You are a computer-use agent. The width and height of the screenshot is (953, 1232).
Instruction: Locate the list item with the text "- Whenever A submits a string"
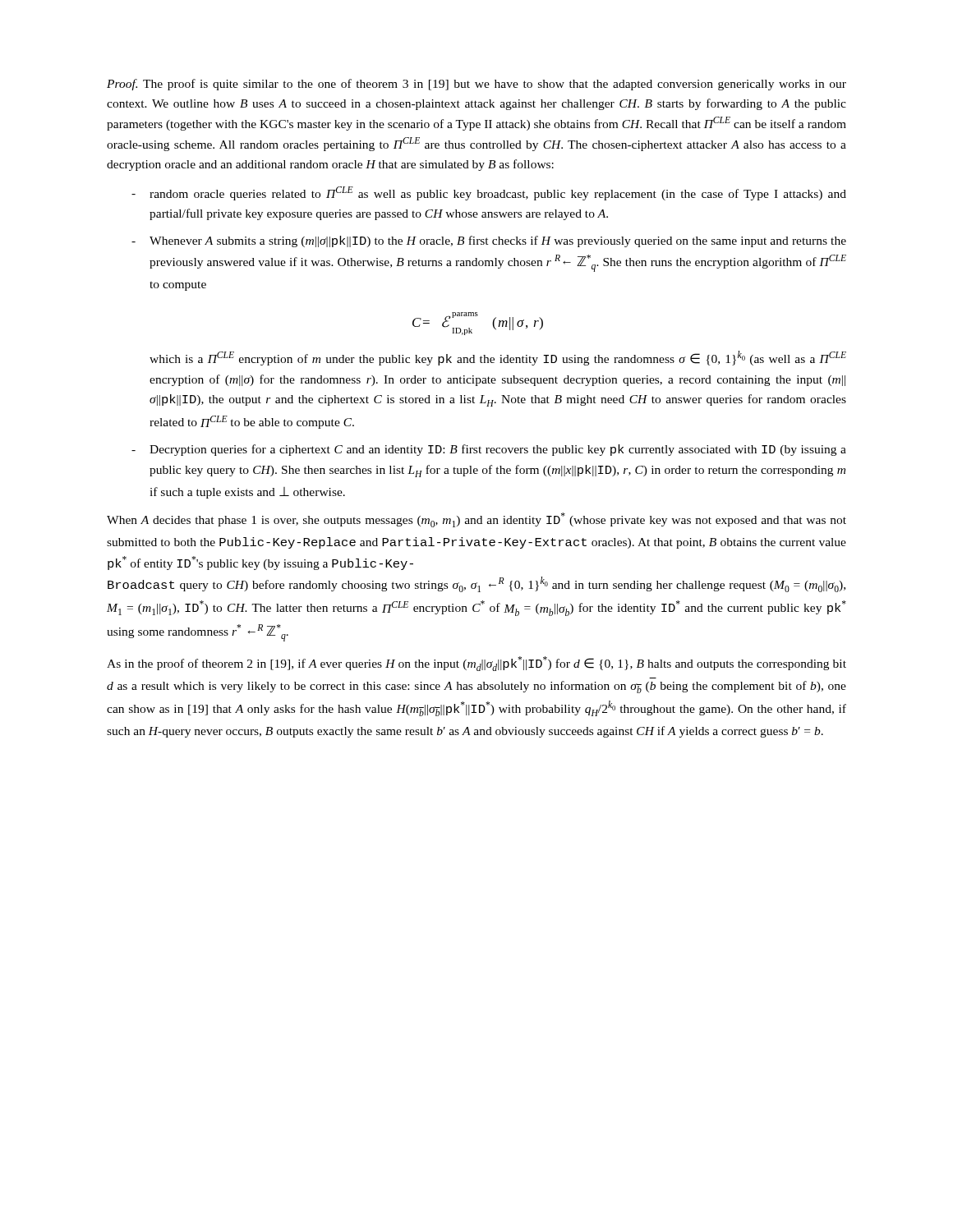489,332
